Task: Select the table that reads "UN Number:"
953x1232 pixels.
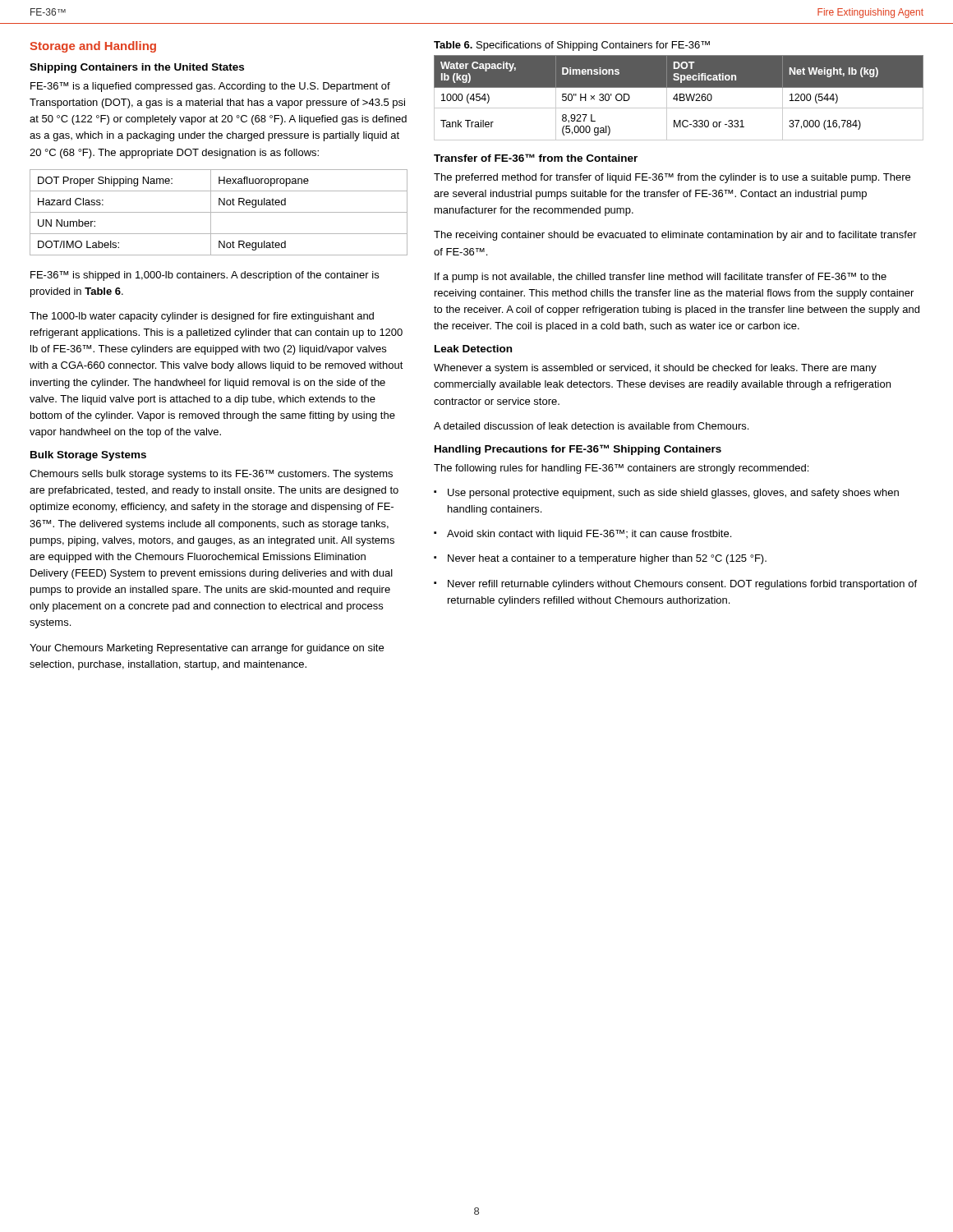Action: tap(219, 212)
